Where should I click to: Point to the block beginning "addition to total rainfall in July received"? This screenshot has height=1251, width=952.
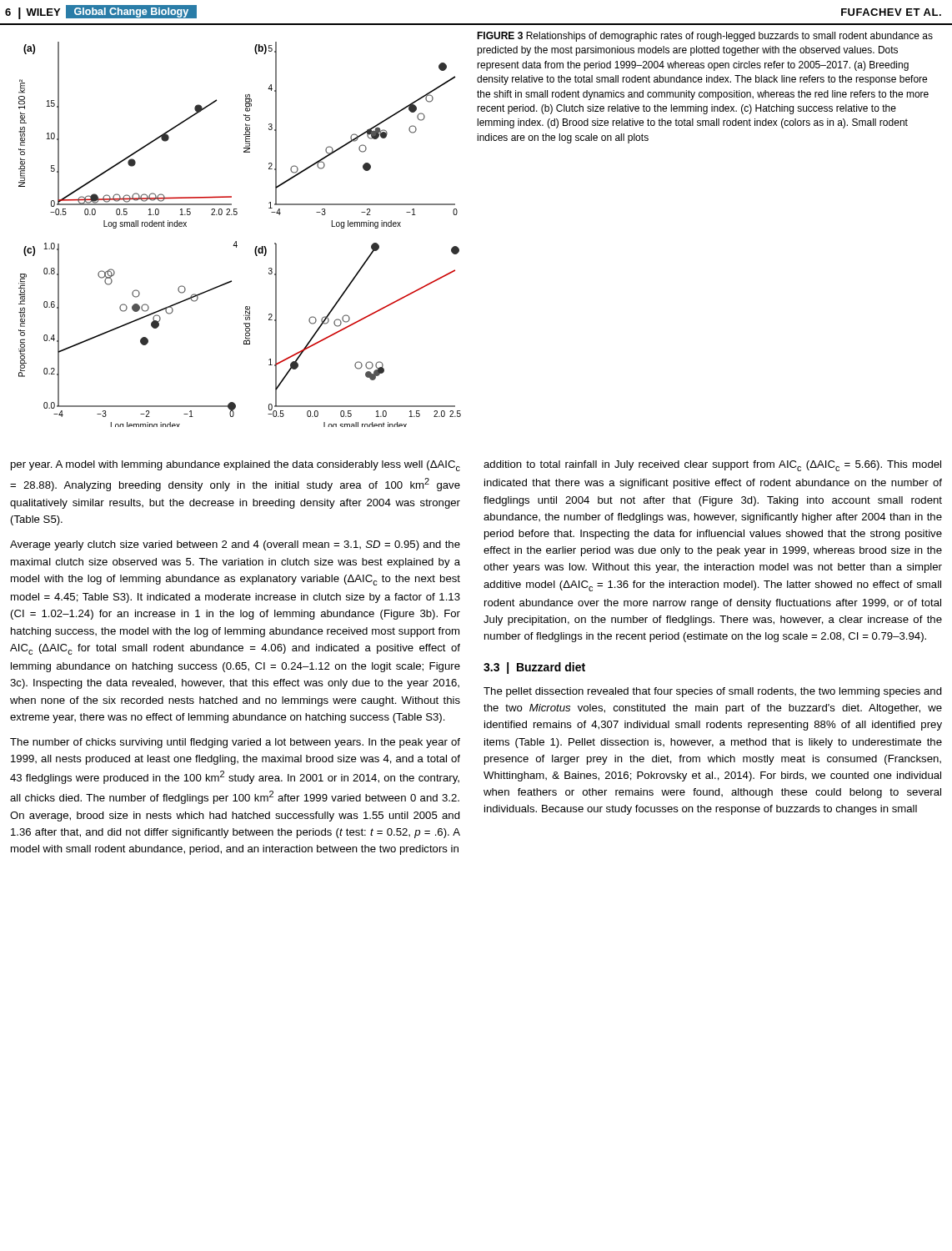(x=713, y=550)
